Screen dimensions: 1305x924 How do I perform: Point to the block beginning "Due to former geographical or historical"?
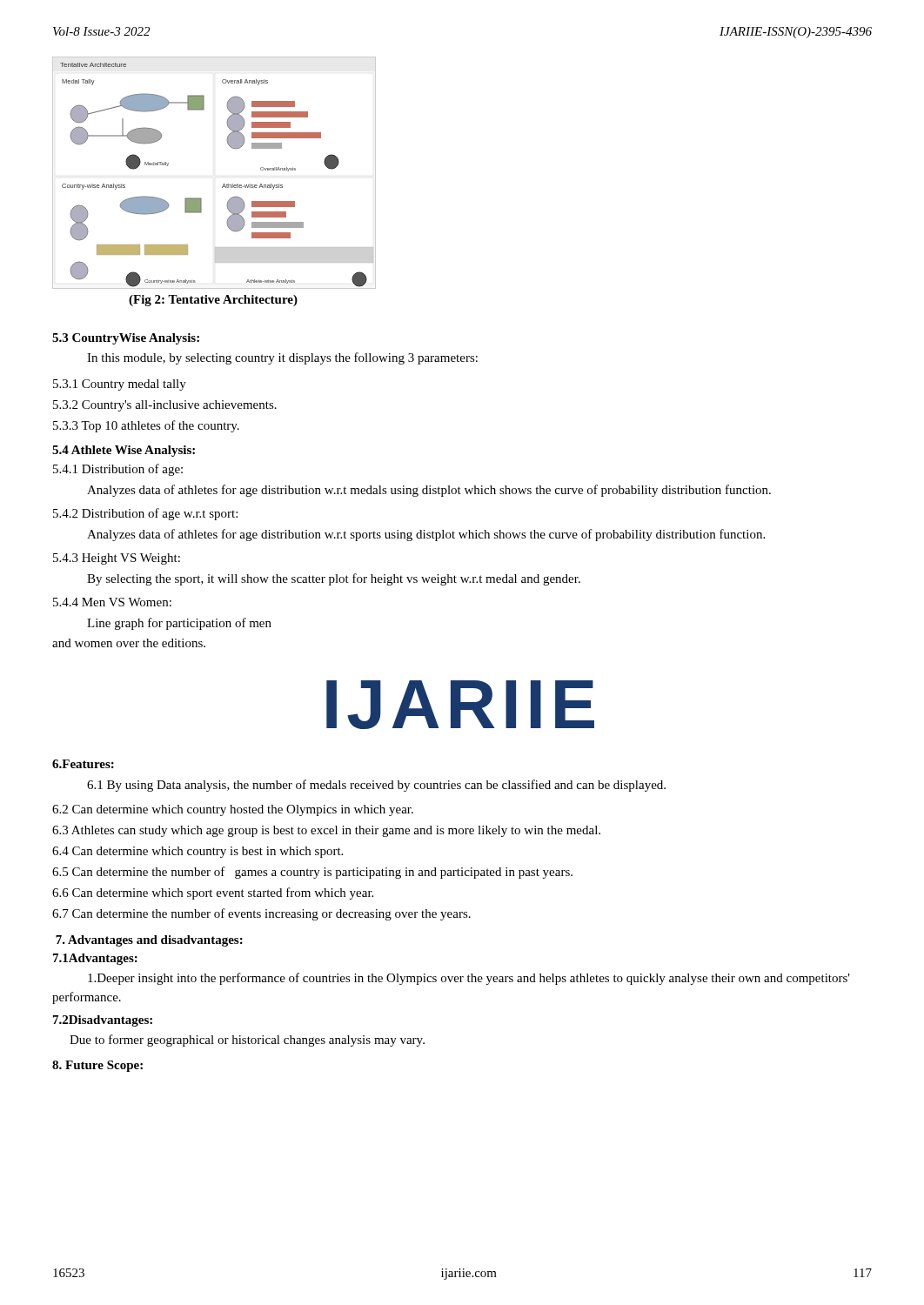coord(247,1039)
